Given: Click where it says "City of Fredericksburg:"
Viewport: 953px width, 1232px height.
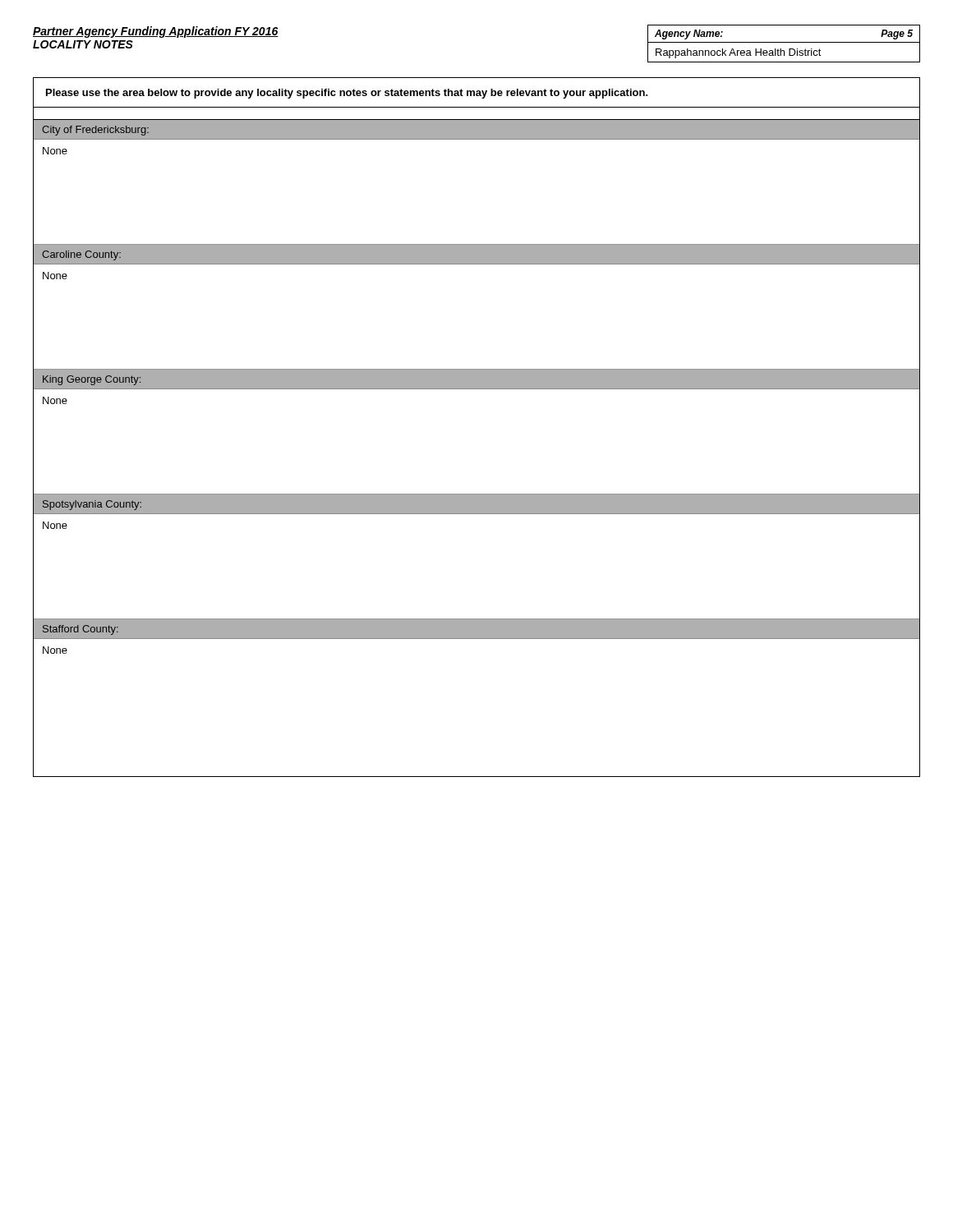Looking at the screenshot, I should 96,129.
